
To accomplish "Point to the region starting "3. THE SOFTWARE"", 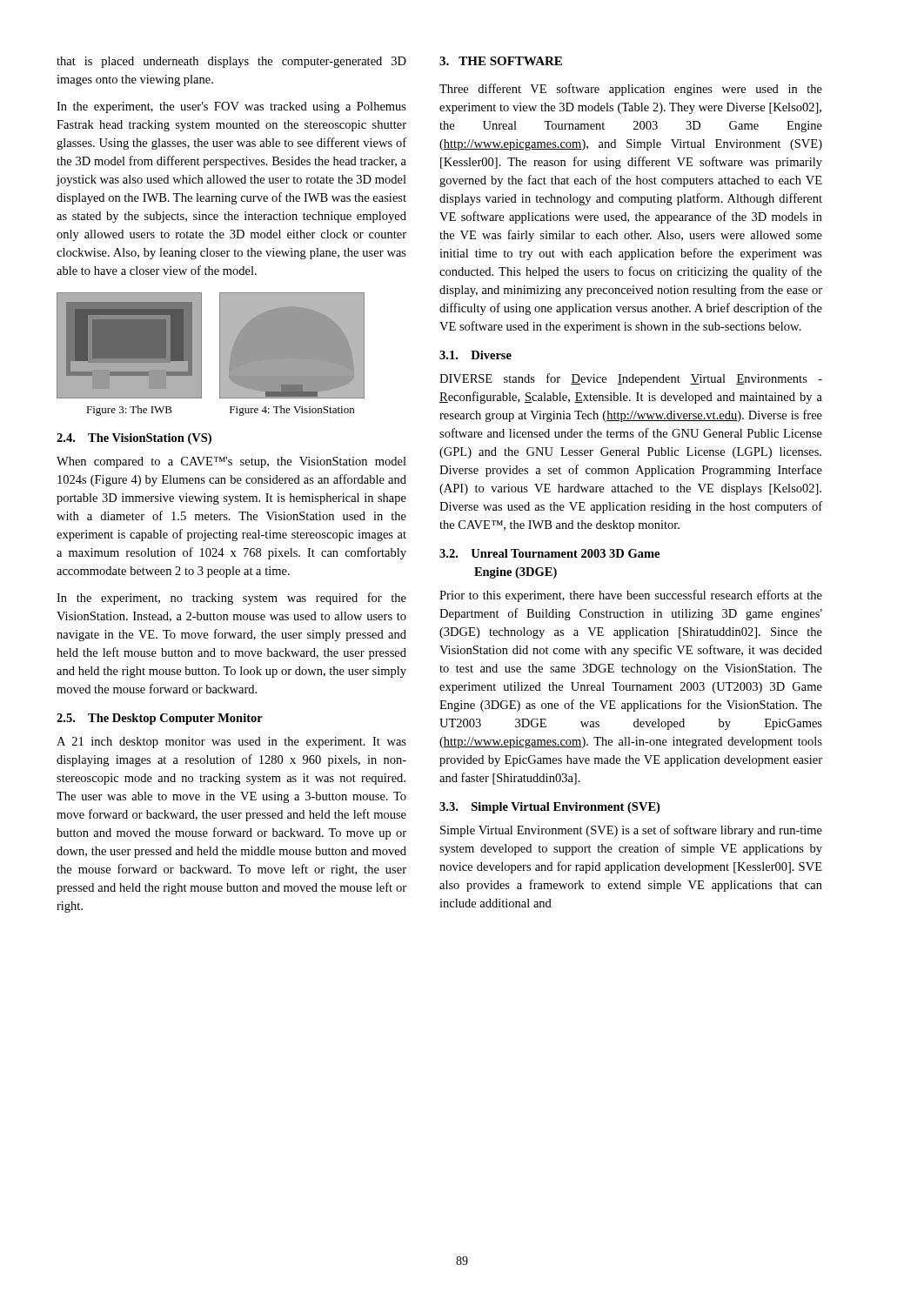I will [501, 61].
